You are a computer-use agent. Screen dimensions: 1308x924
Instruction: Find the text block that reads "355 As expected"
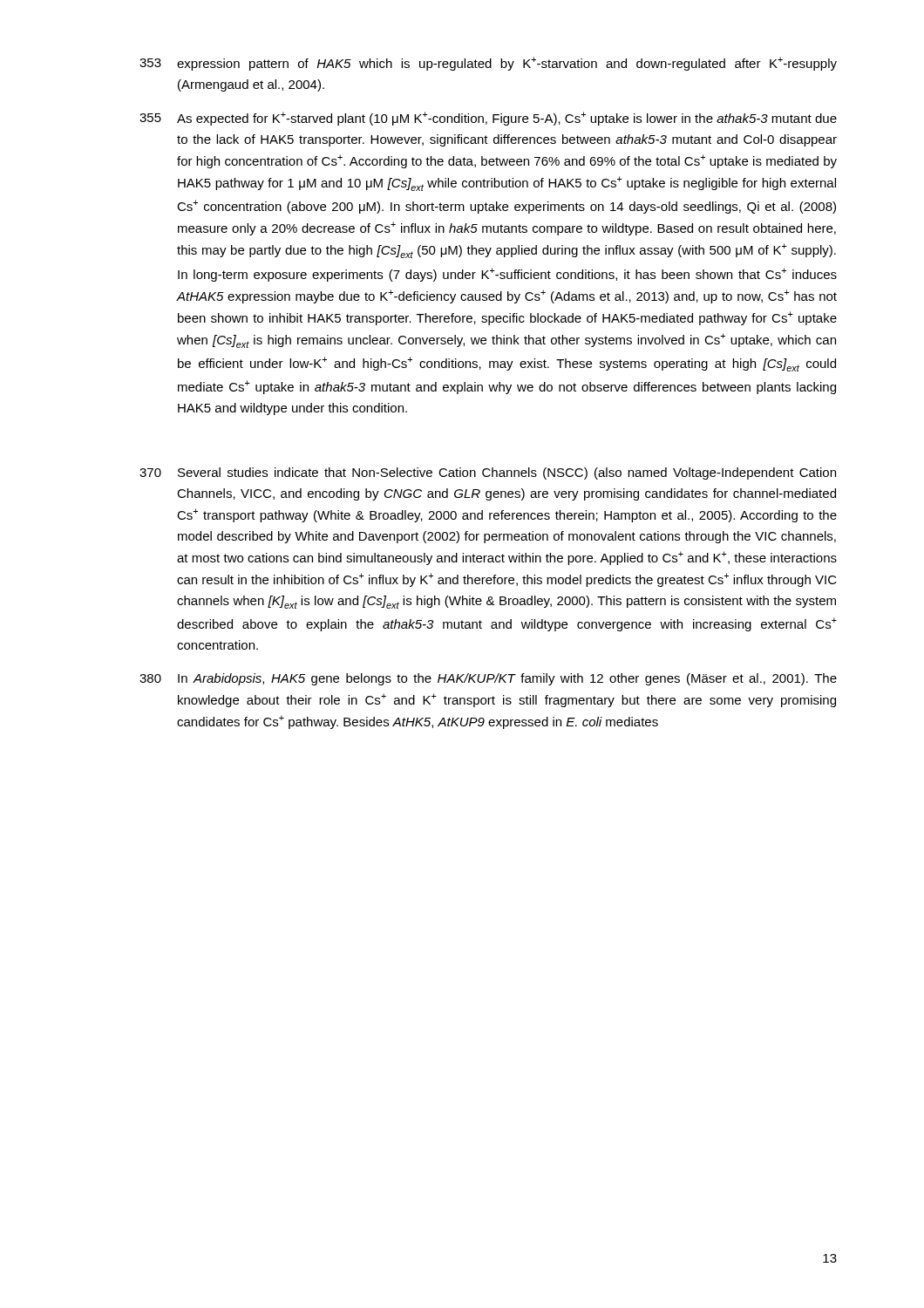coord(475,279)
